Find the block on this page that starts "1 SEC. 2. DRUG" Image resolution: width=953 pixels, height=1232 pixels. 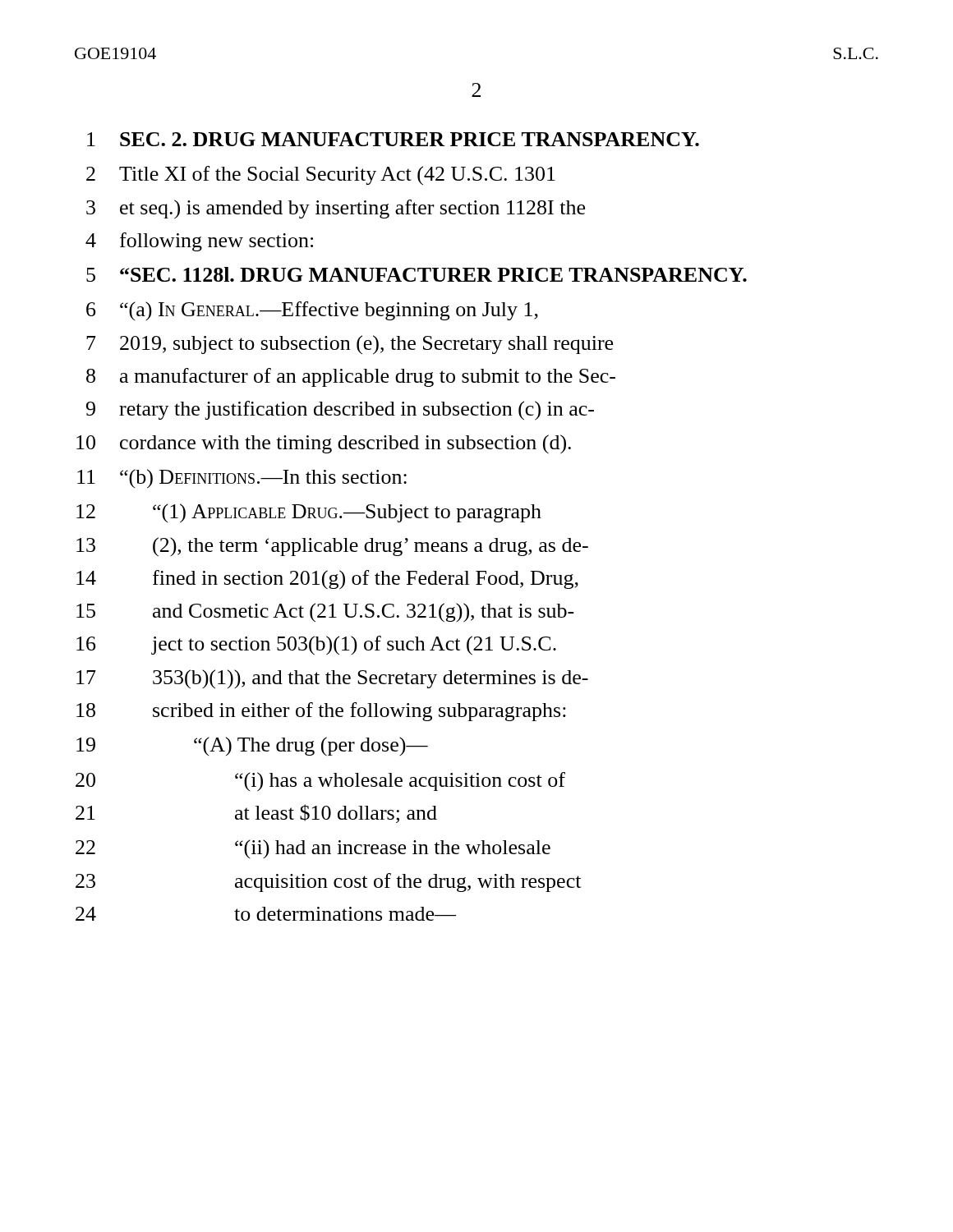click(476, 140)
